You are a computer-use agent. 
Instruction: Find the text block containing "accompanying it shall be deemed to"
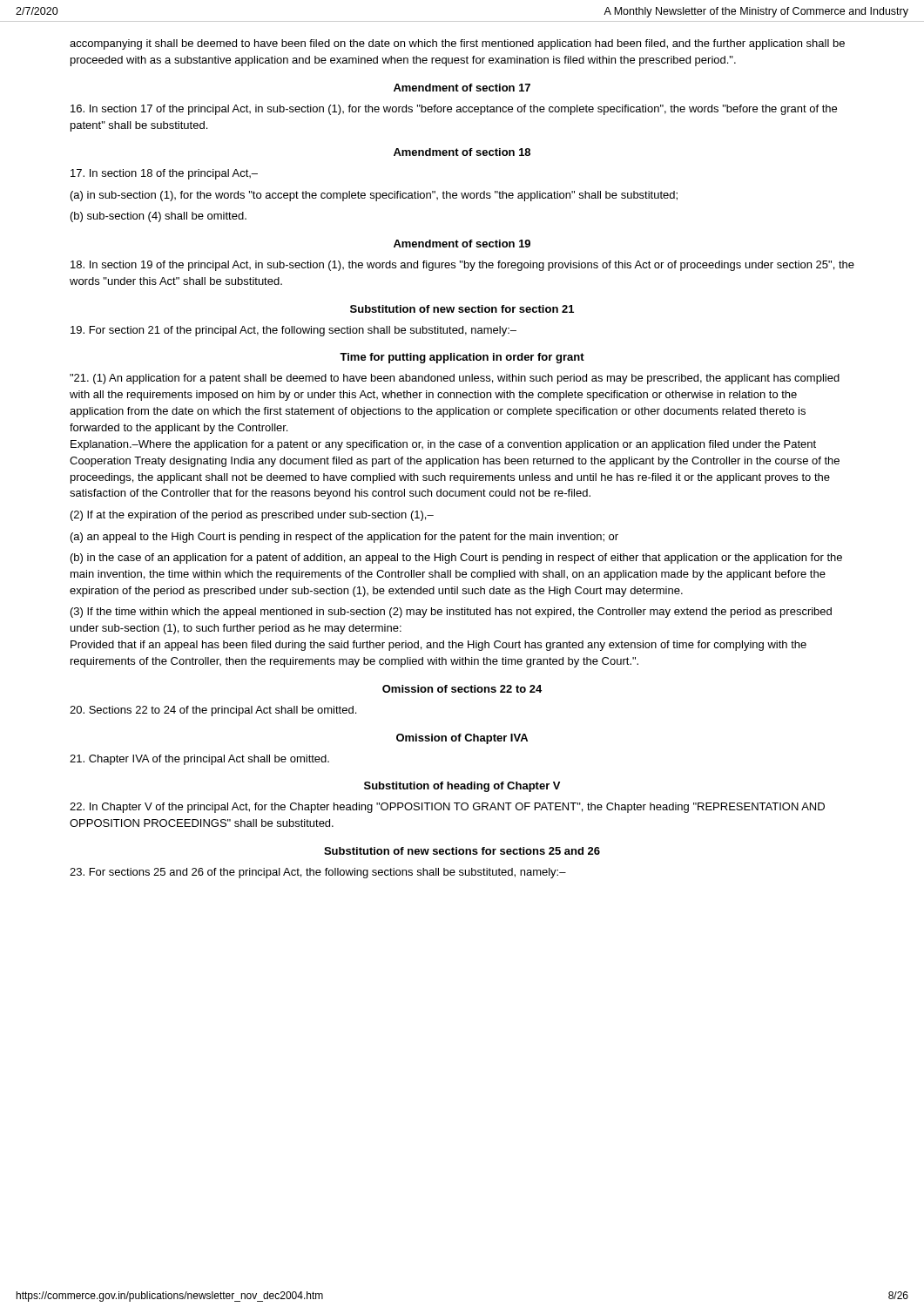[x=457, y=51]
